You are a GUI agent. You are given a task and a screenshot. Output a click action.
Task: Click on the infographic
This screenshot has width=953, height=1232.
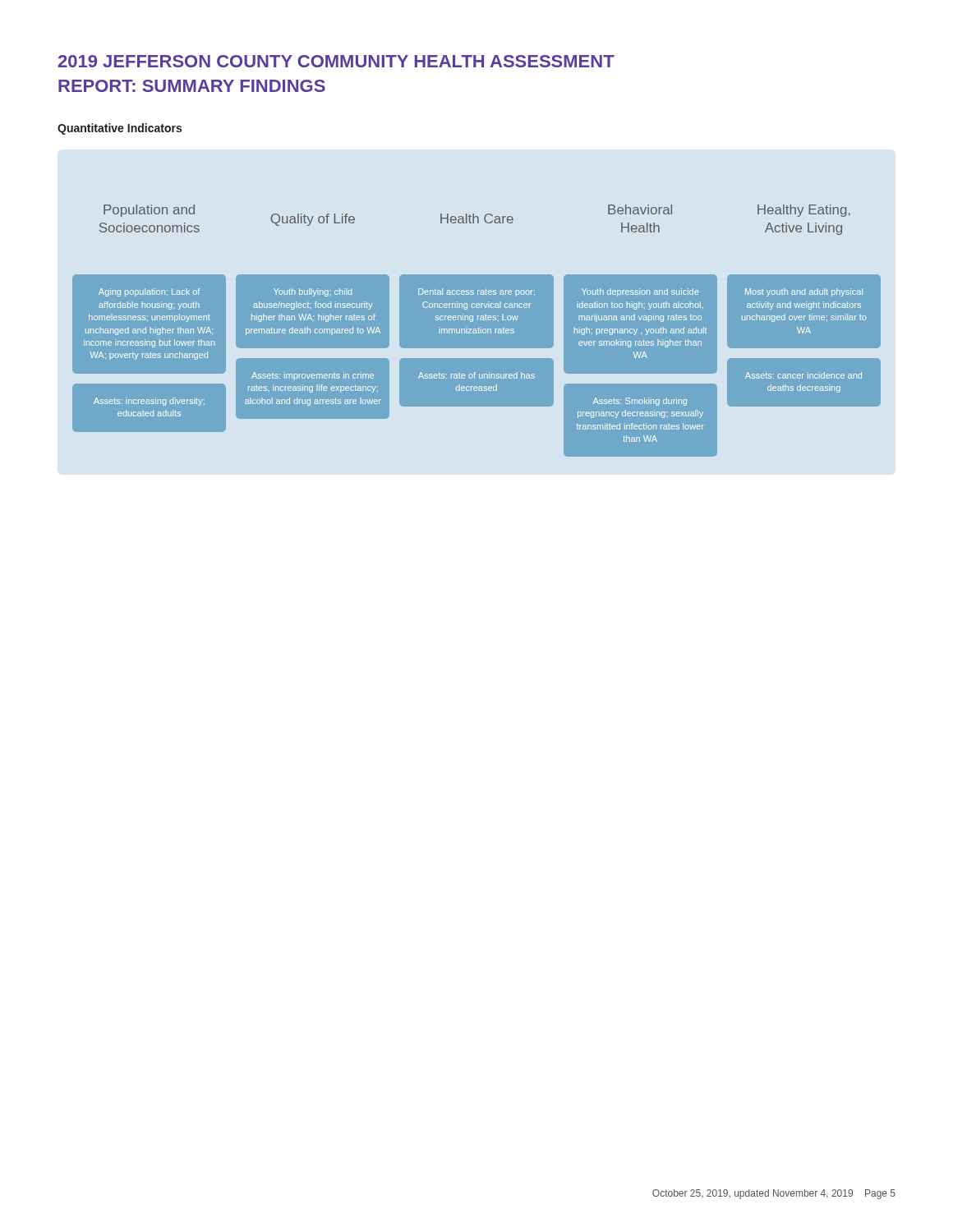[x=476, y=312]
